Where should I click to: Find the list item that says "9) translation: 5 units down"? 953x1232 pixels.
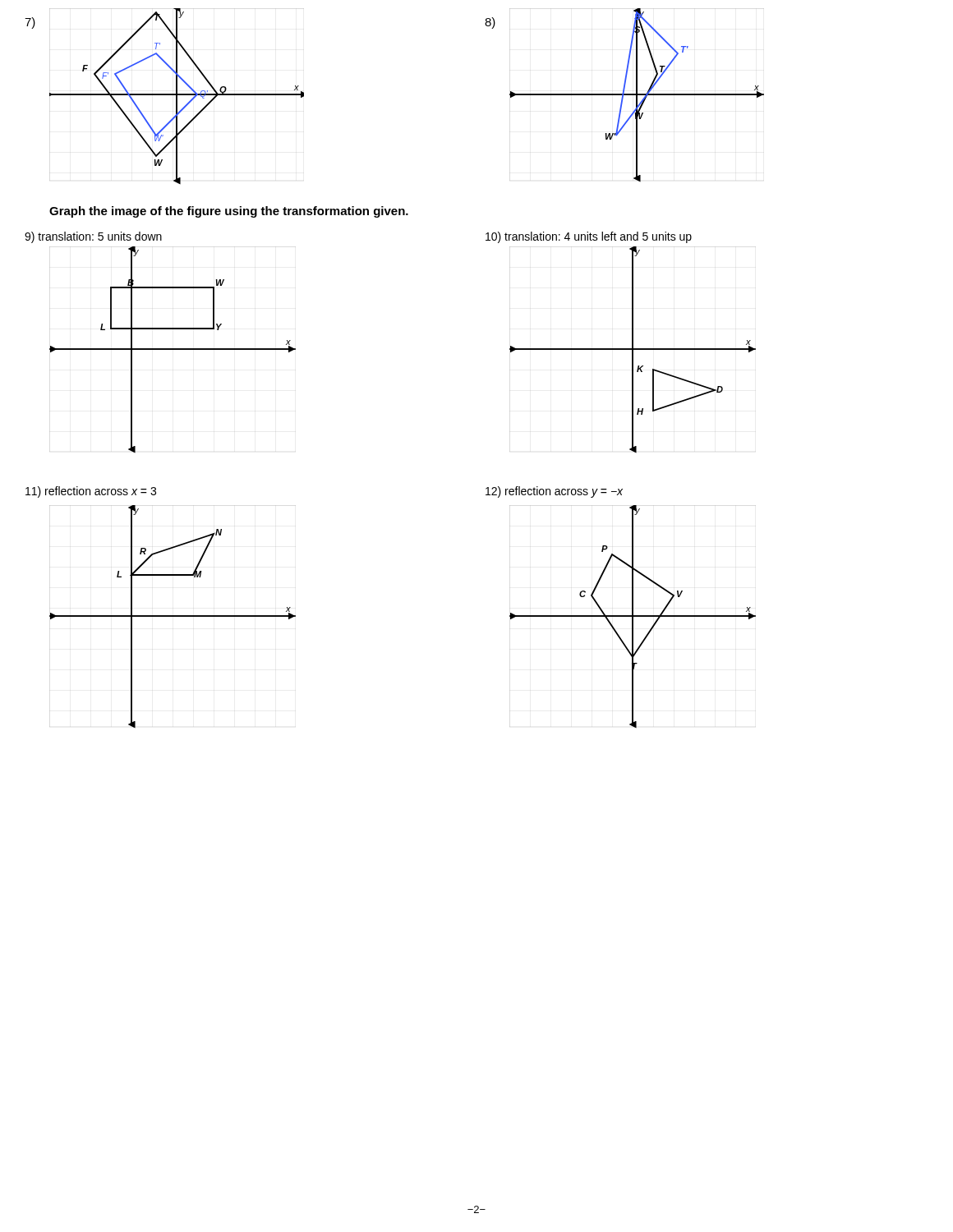point(93,237)
